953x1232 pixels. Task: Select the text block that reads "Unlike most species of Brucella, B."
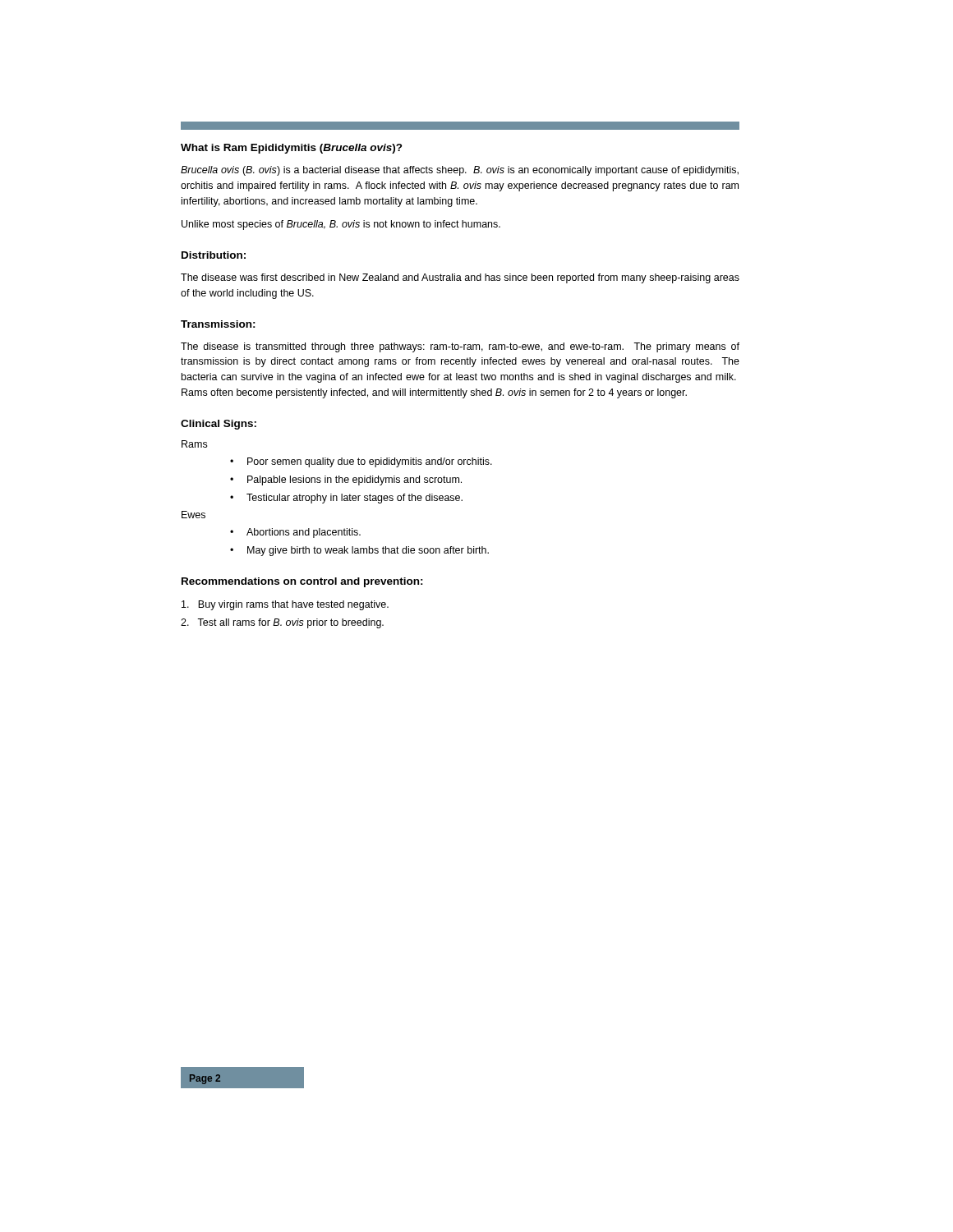coord(341,224)
